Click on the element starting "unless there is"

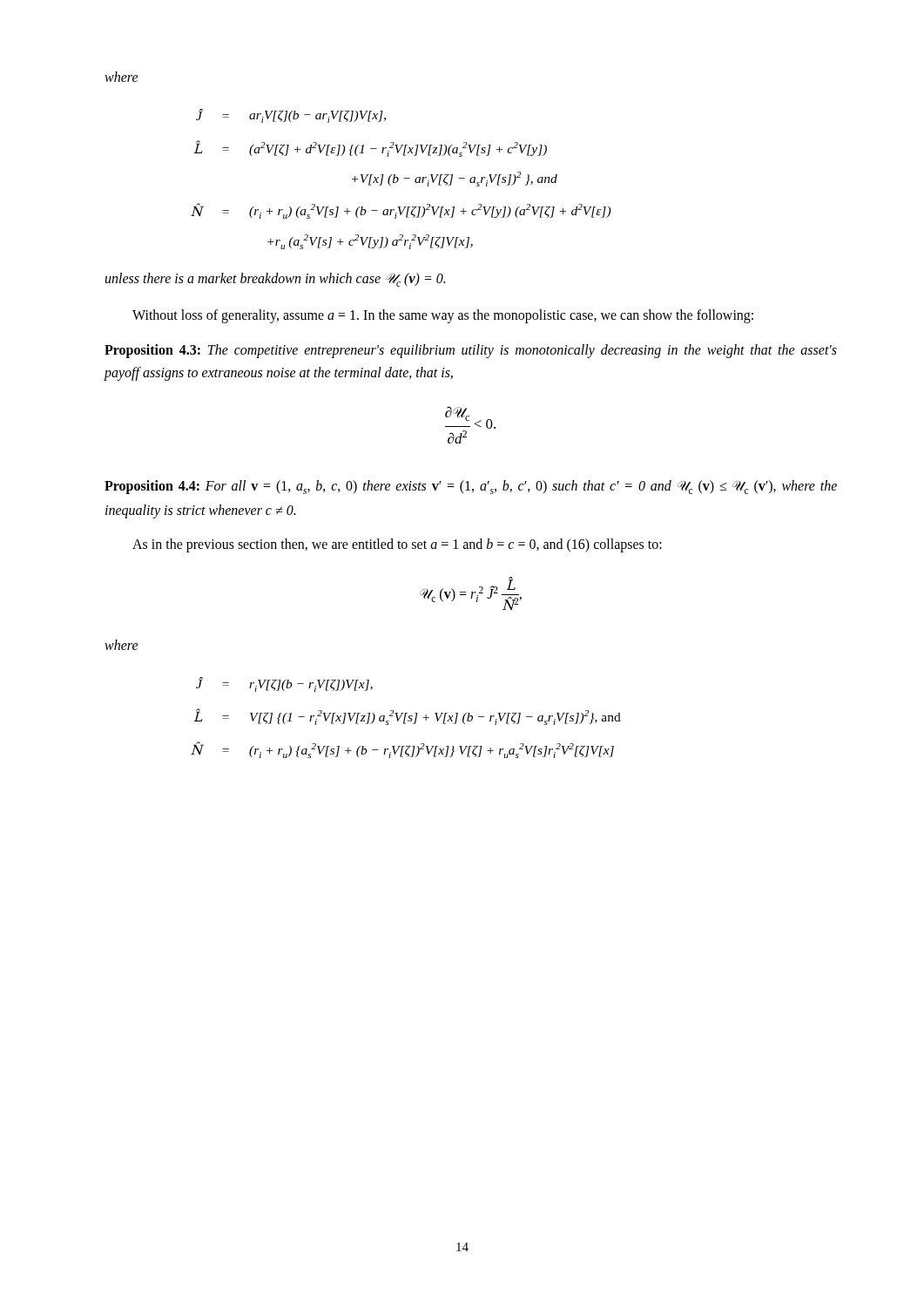(275, 280)
